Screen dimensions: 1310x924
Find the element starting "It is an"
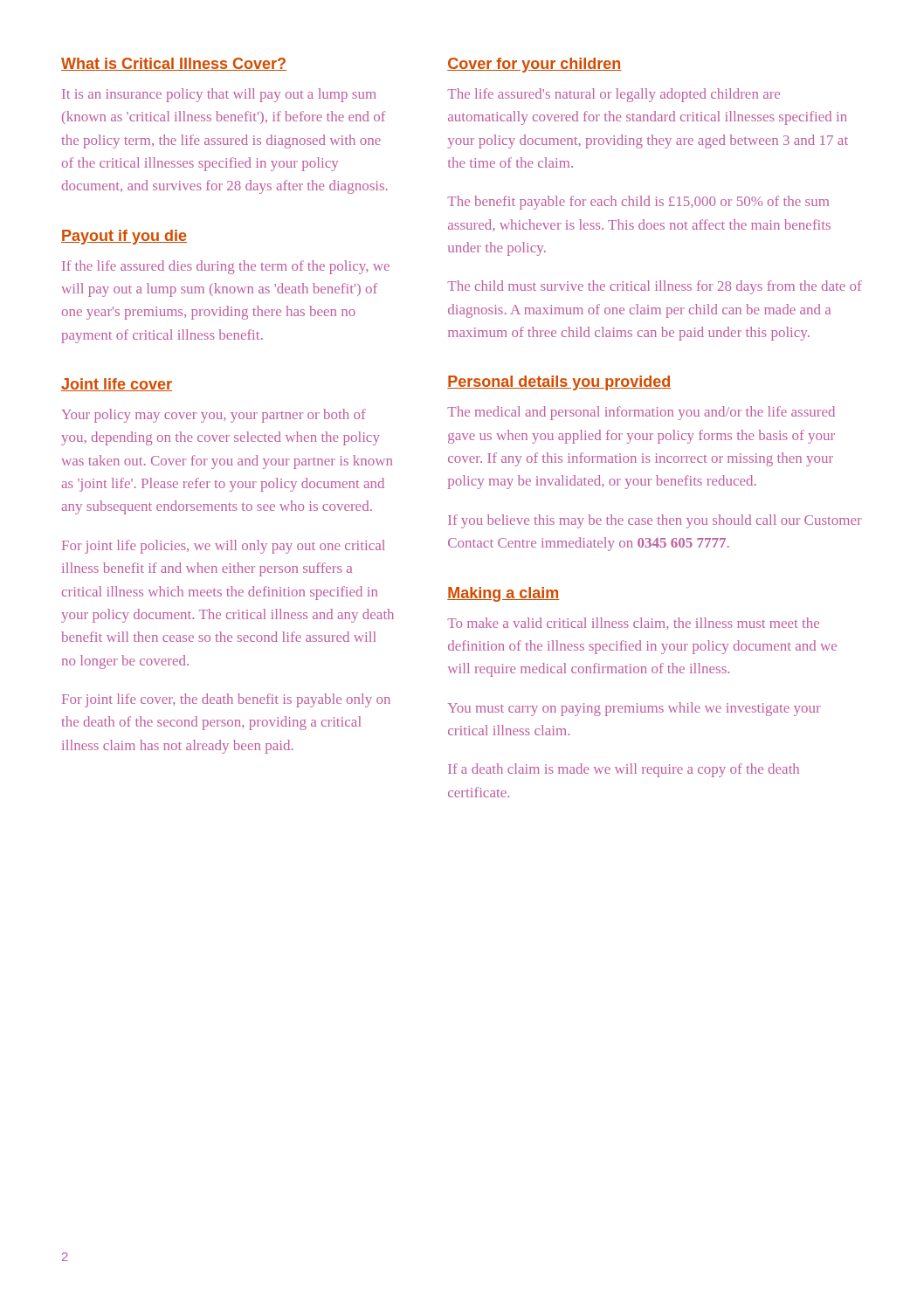(225, 140)
